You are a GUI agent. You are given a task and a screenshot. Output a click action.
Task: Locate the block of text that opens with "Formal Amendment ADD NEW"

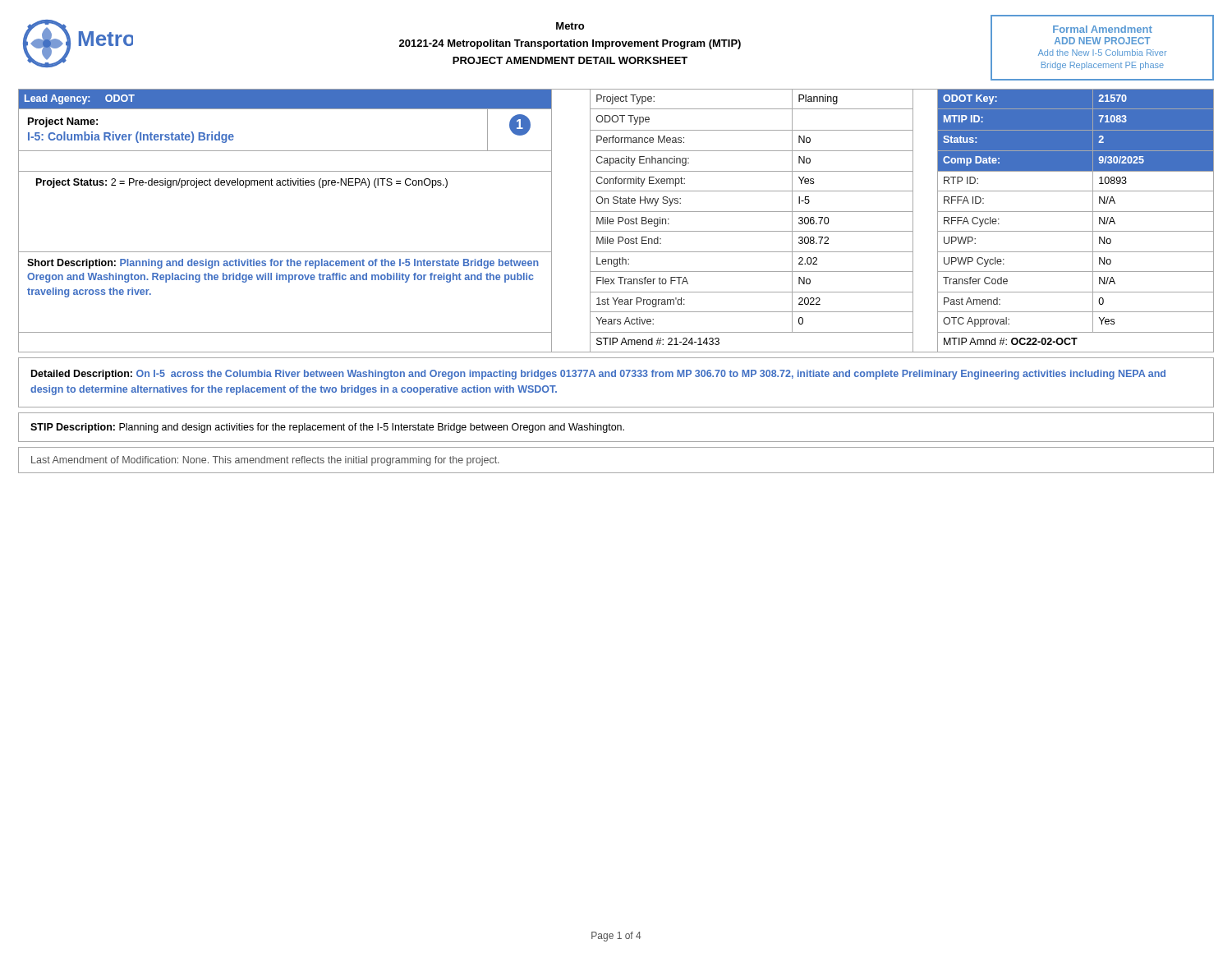(x=1102, y=48)
